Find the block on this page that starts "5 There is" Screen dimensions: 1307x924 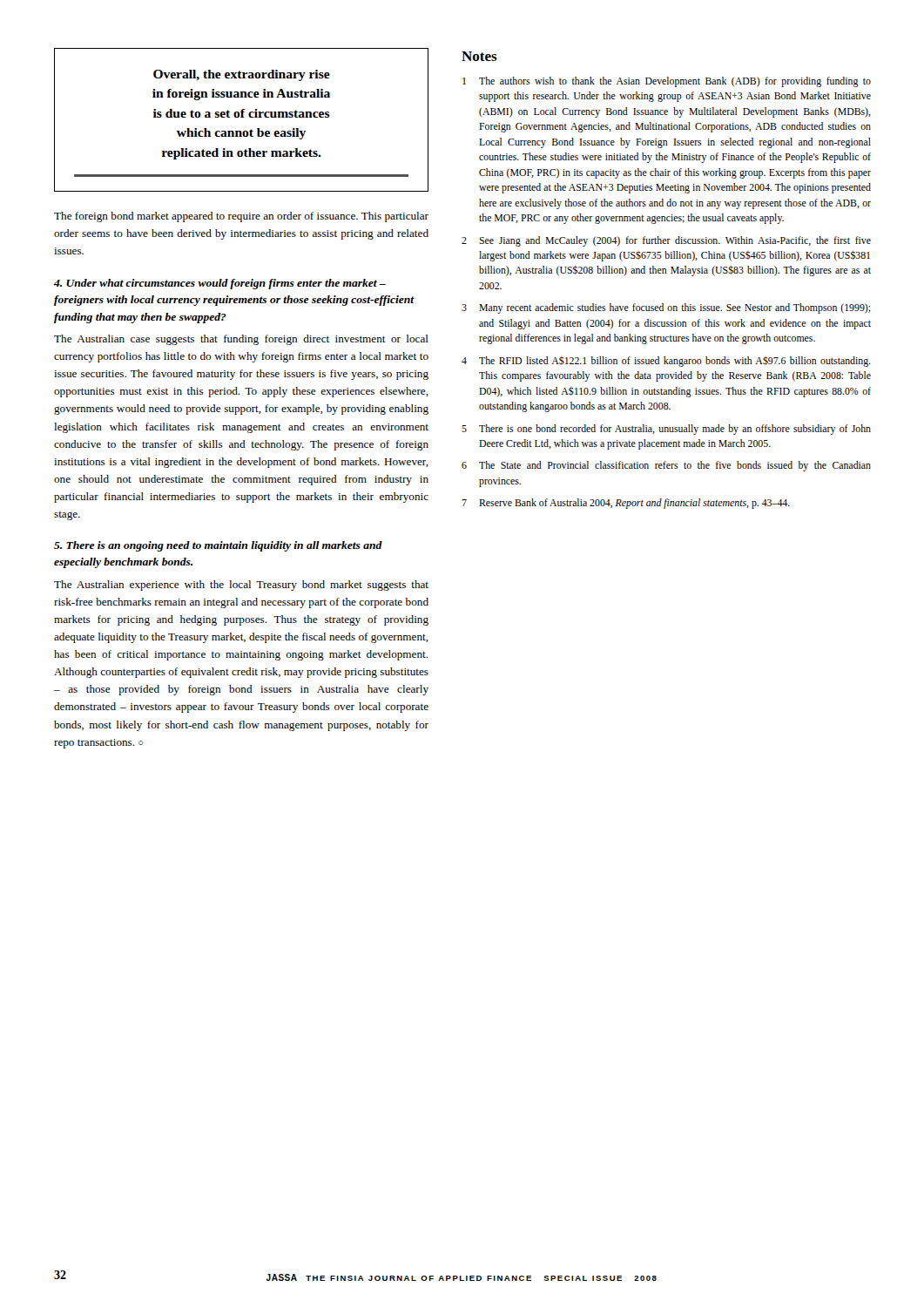click(x=666, y=436)
